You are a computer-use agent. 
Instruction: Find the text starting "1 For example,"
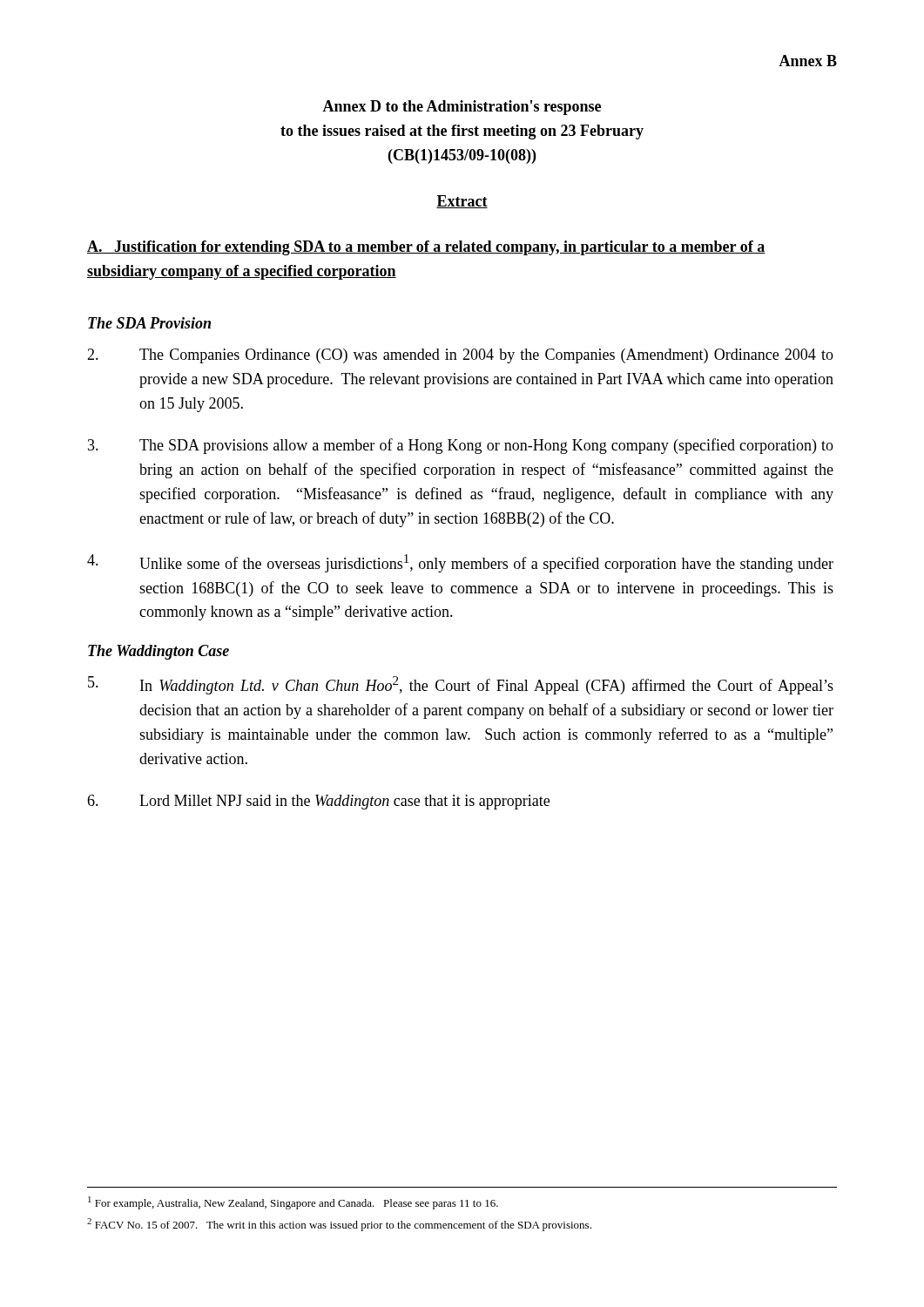(462, 1213)
